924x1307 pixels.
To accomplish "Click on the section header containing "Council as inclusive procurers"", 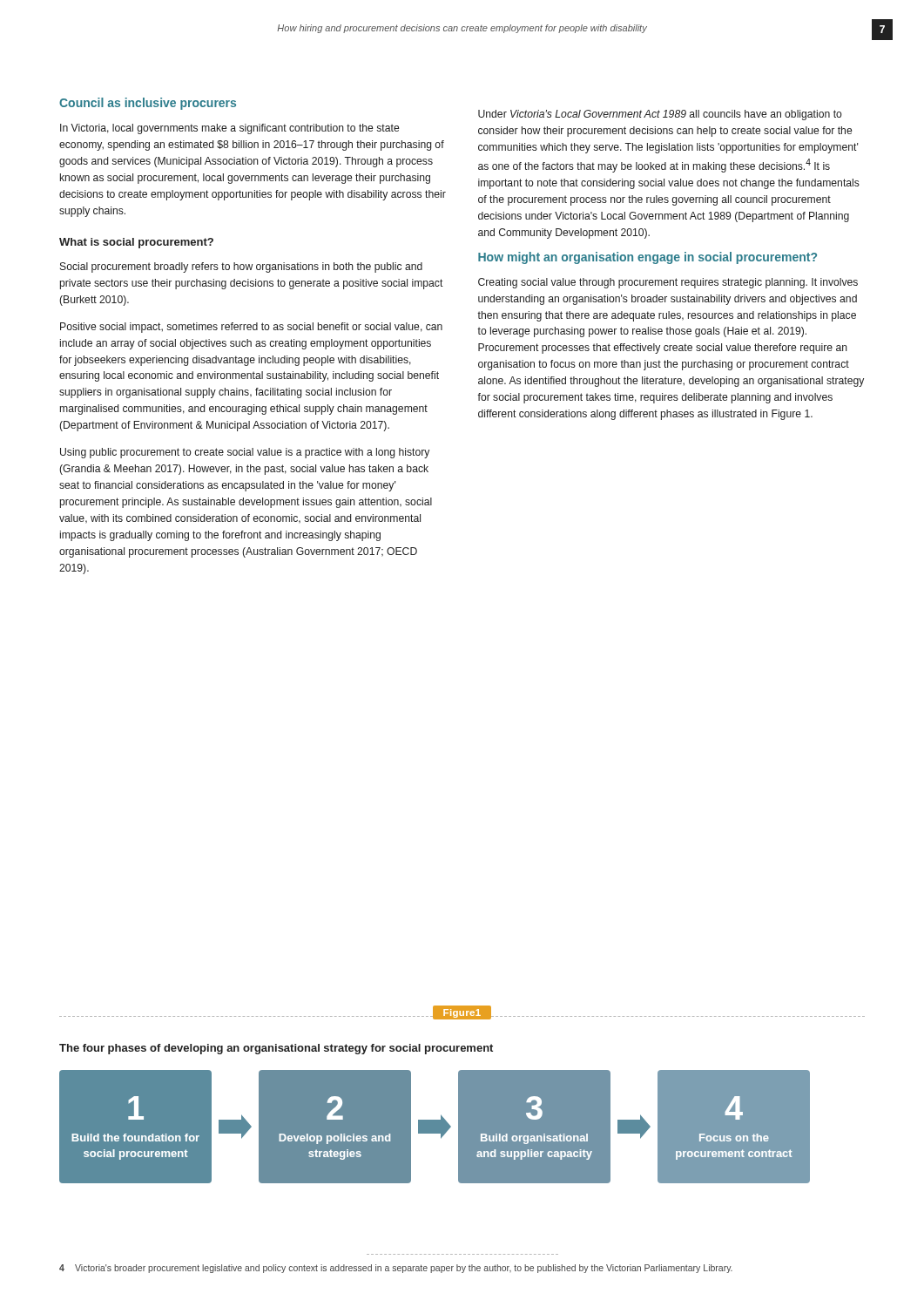I will tap(148, 104).
